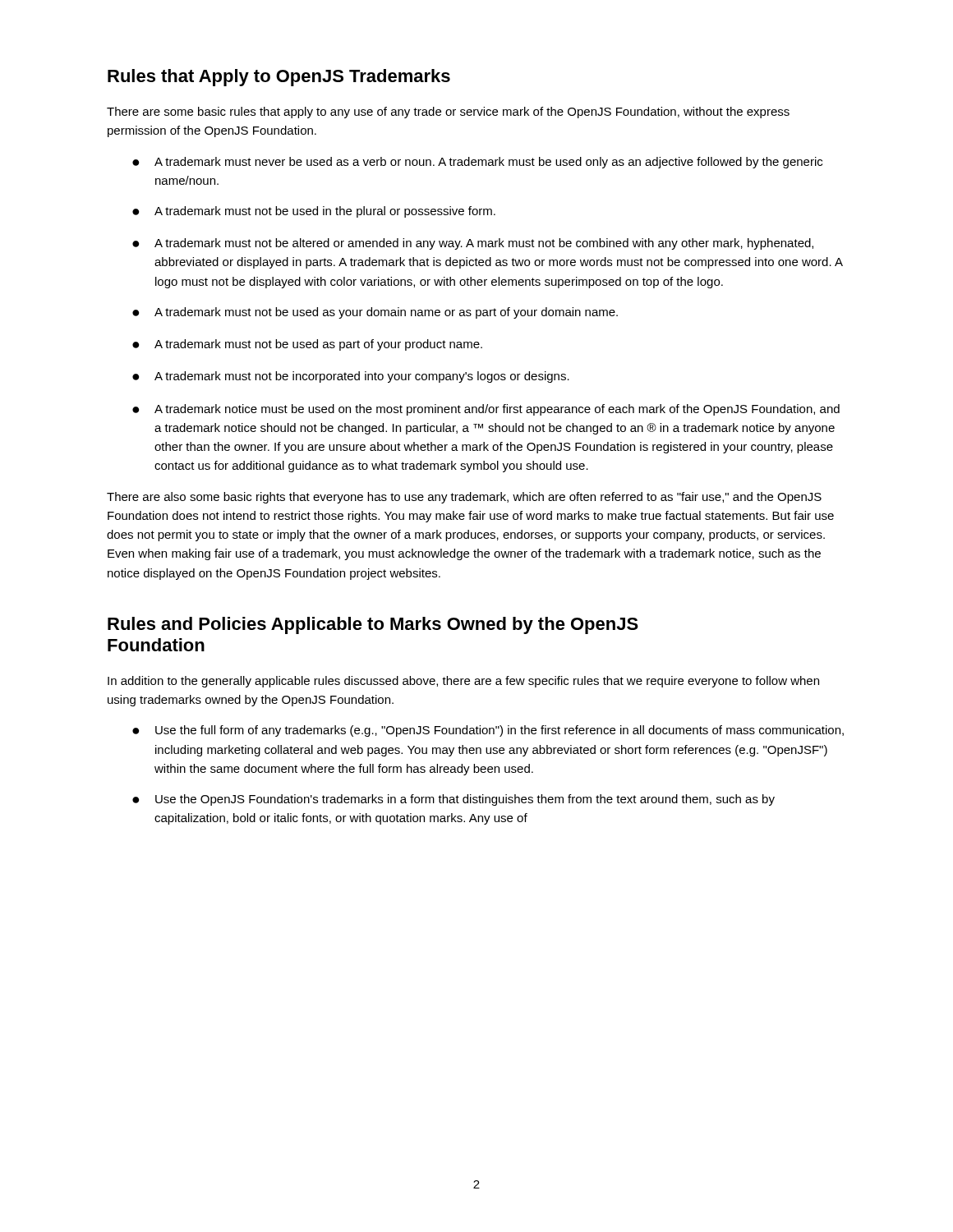Find the text starting "Rules and Policies Applicable to Marks"
This screenshot has height=1232, width=953.
[373, 634]
